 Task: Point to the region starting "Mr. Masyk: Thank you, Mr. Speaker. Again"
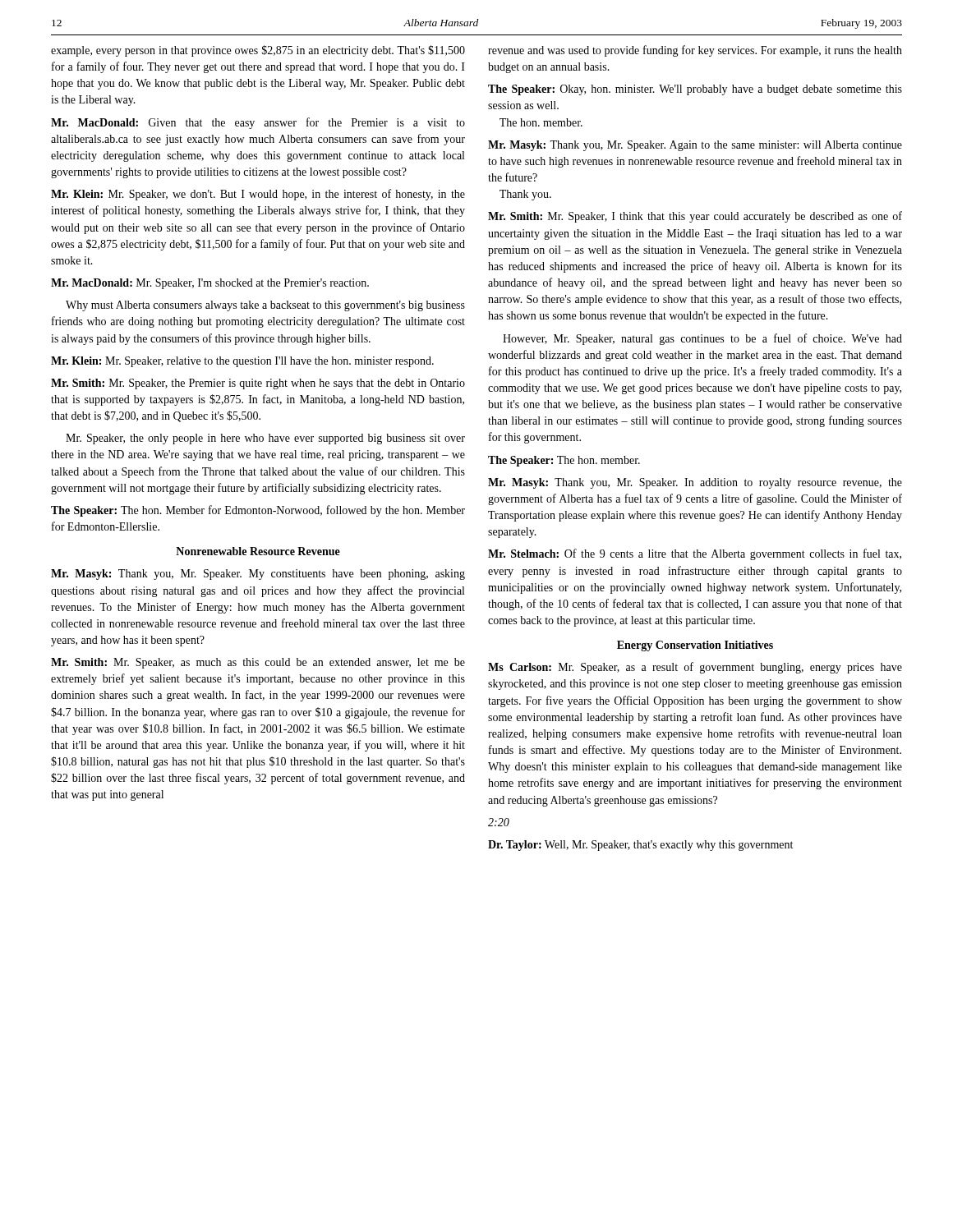click(x=695, y=170)
